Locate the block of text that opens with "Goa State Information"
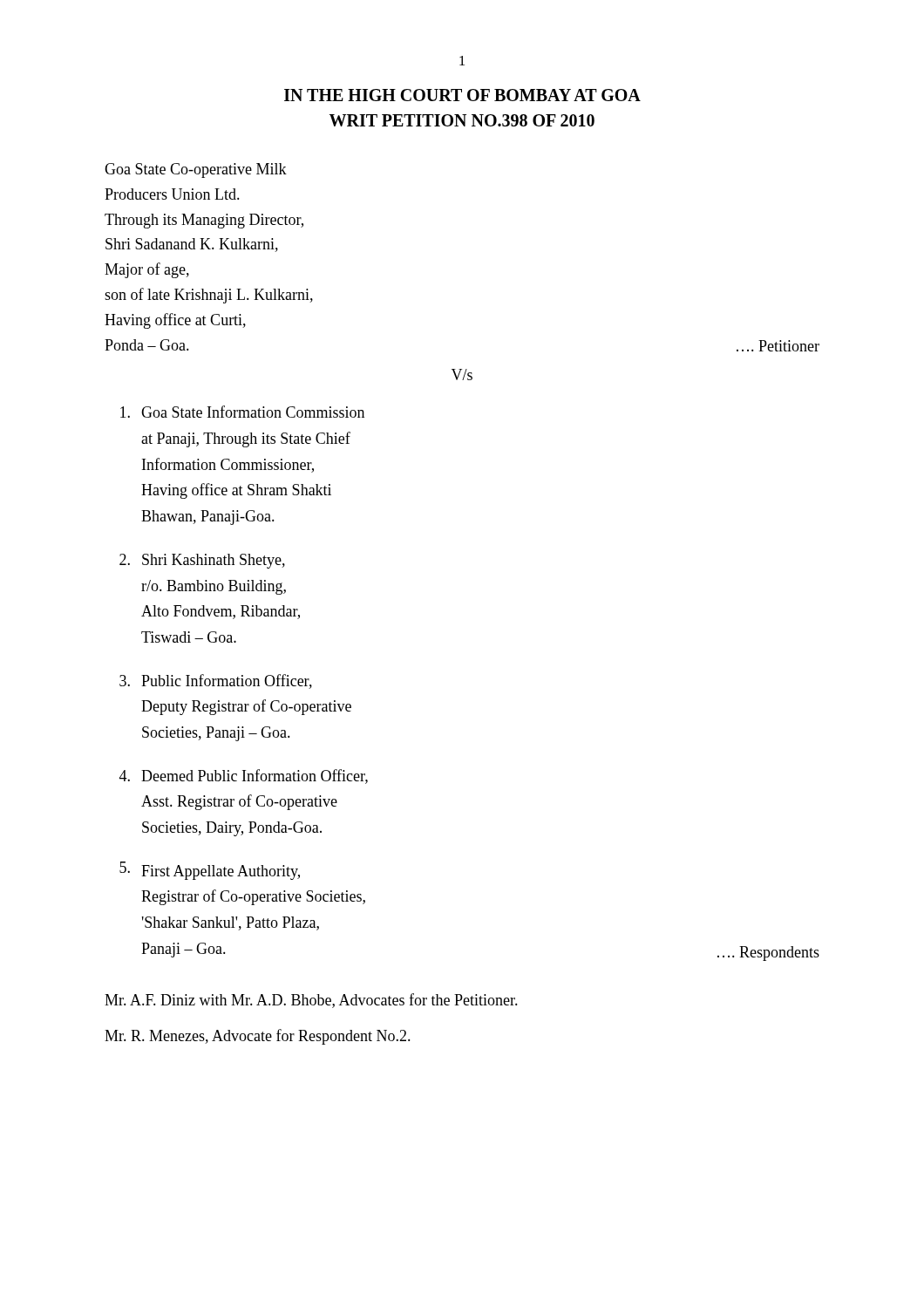The height and width of the screenshot is (1308, 924). click(242, 412)
